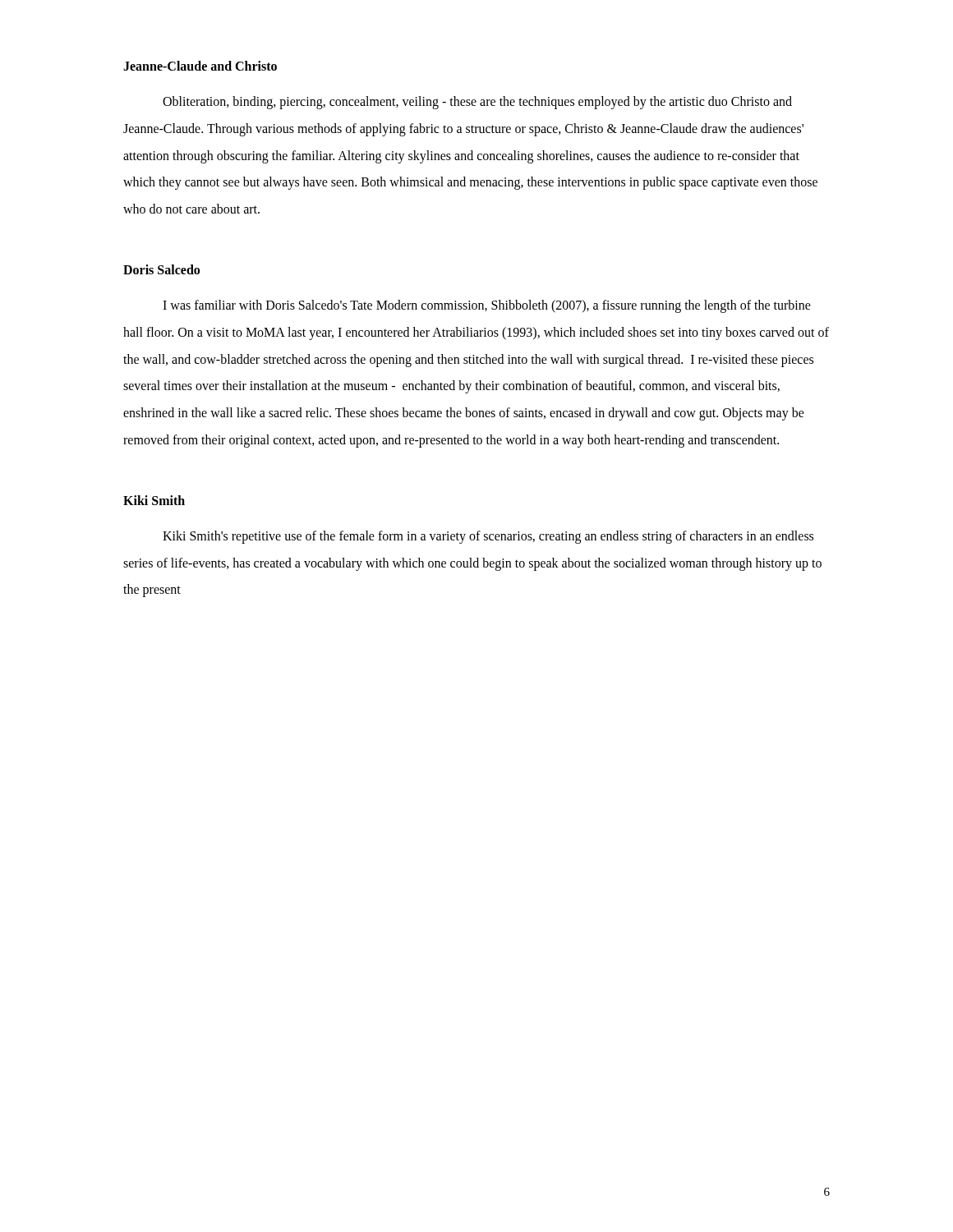Click on the region starting "I was familiar with"
The width and height of the screenshot is (953, 1232).
tap(476, 372)
